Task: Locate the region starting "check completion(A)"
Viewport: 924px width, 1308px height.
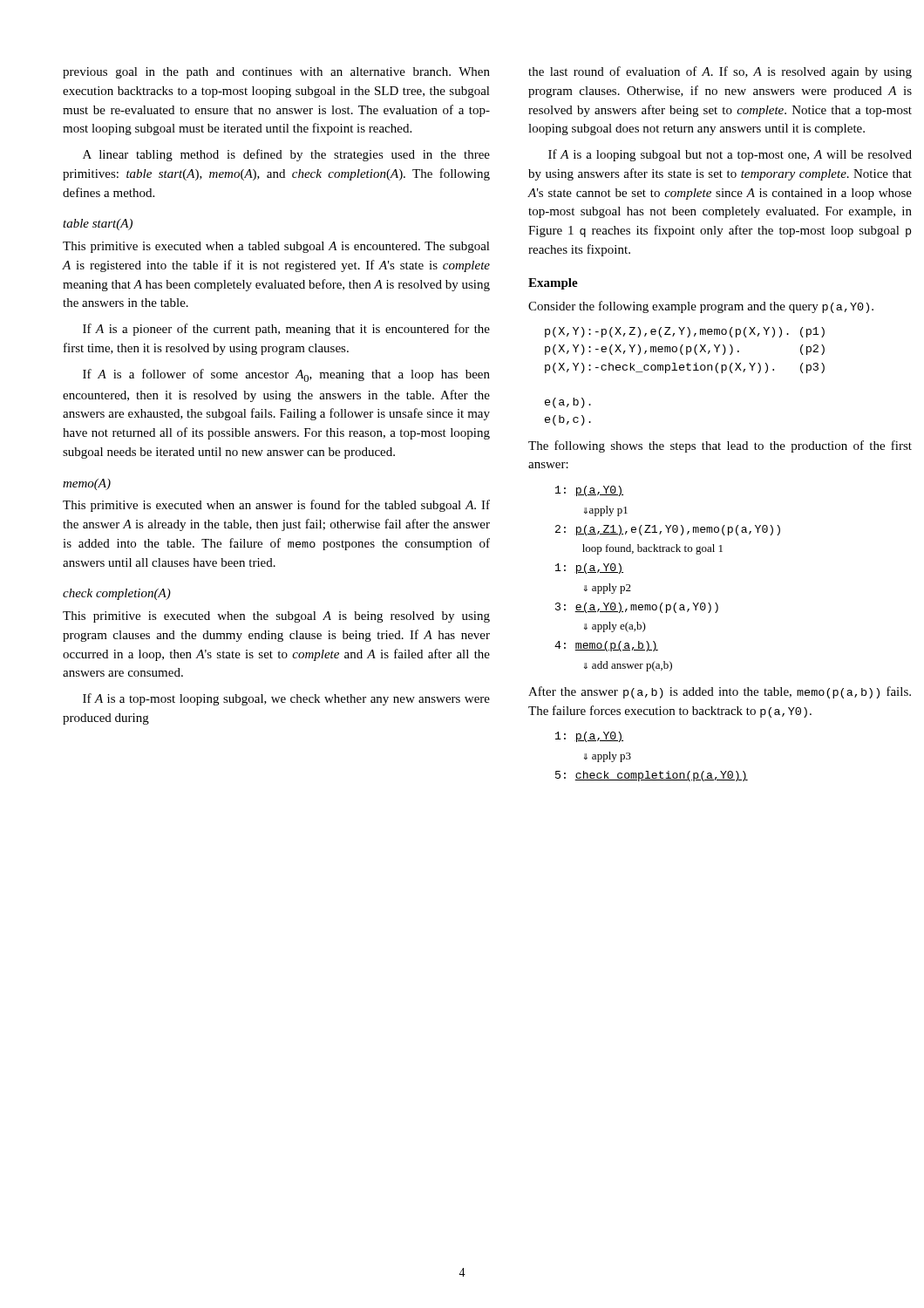Action: point(117,594)
